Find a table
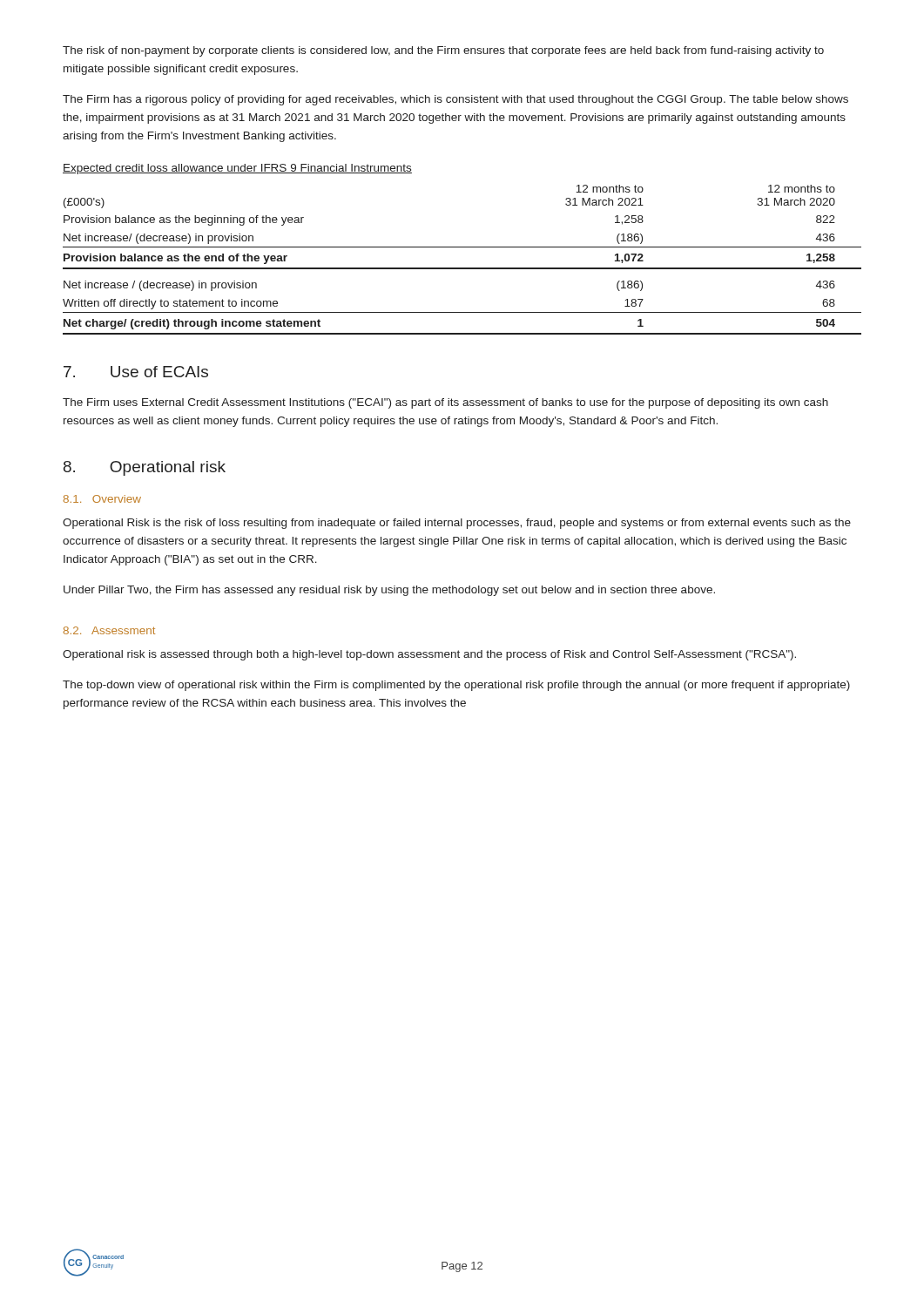The width and height of the screenshot is (924, 1307). click(462, 257)
